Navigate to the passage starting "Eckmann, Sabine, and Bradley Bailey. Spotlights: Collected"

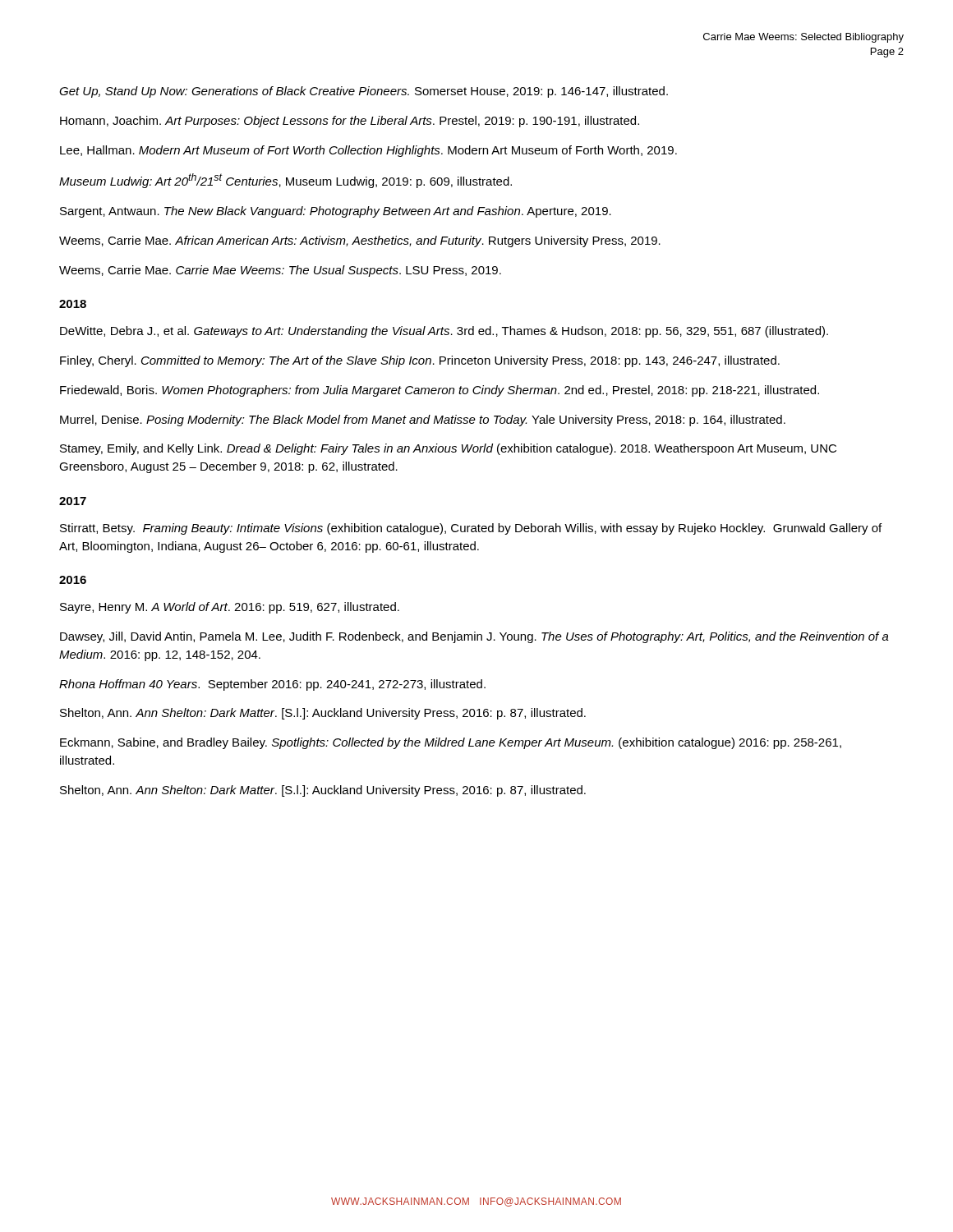tap(451, 751)
